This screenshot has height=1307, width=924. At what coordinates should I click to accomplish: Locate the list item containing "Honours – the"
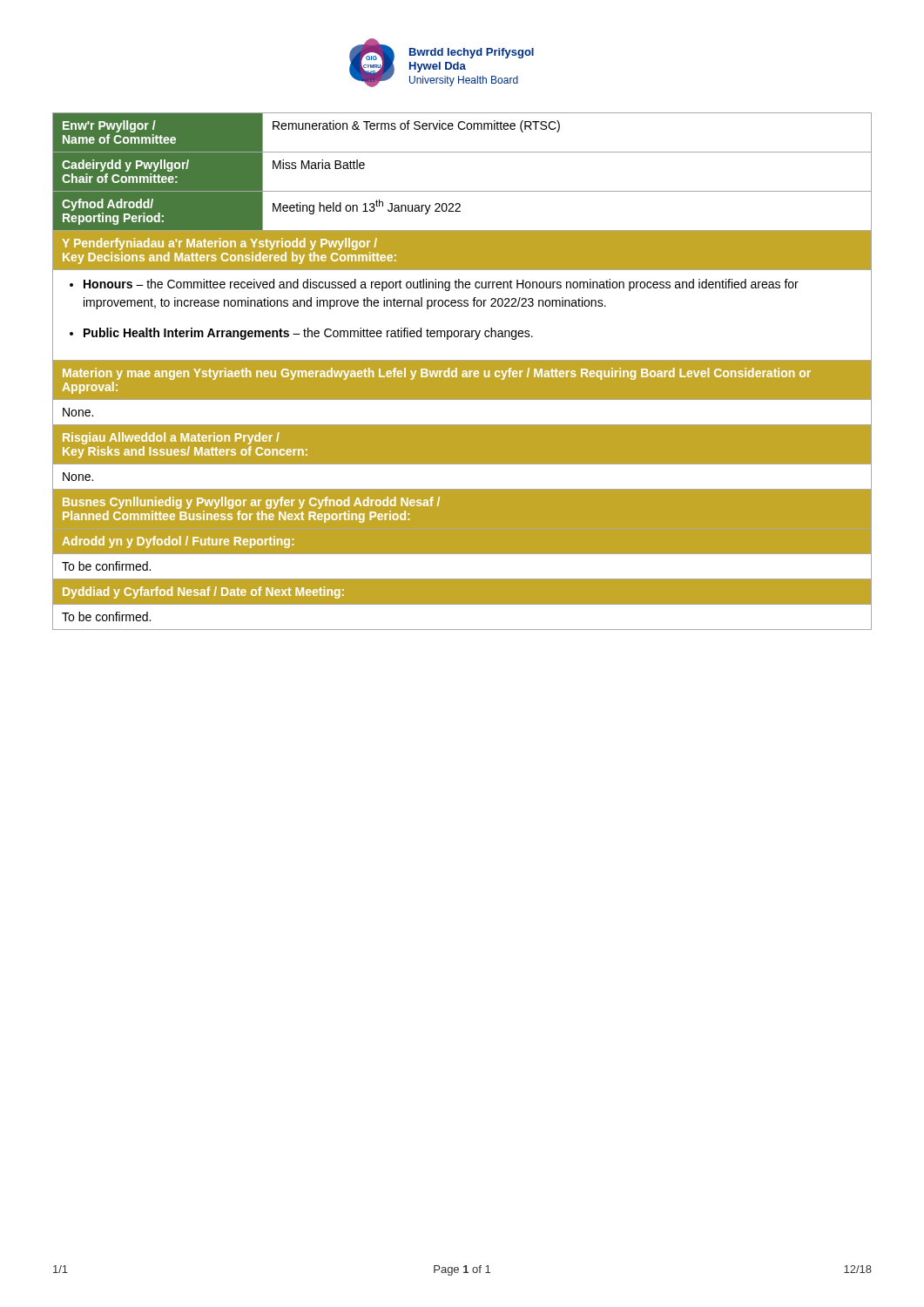click(x=441, y=293)
